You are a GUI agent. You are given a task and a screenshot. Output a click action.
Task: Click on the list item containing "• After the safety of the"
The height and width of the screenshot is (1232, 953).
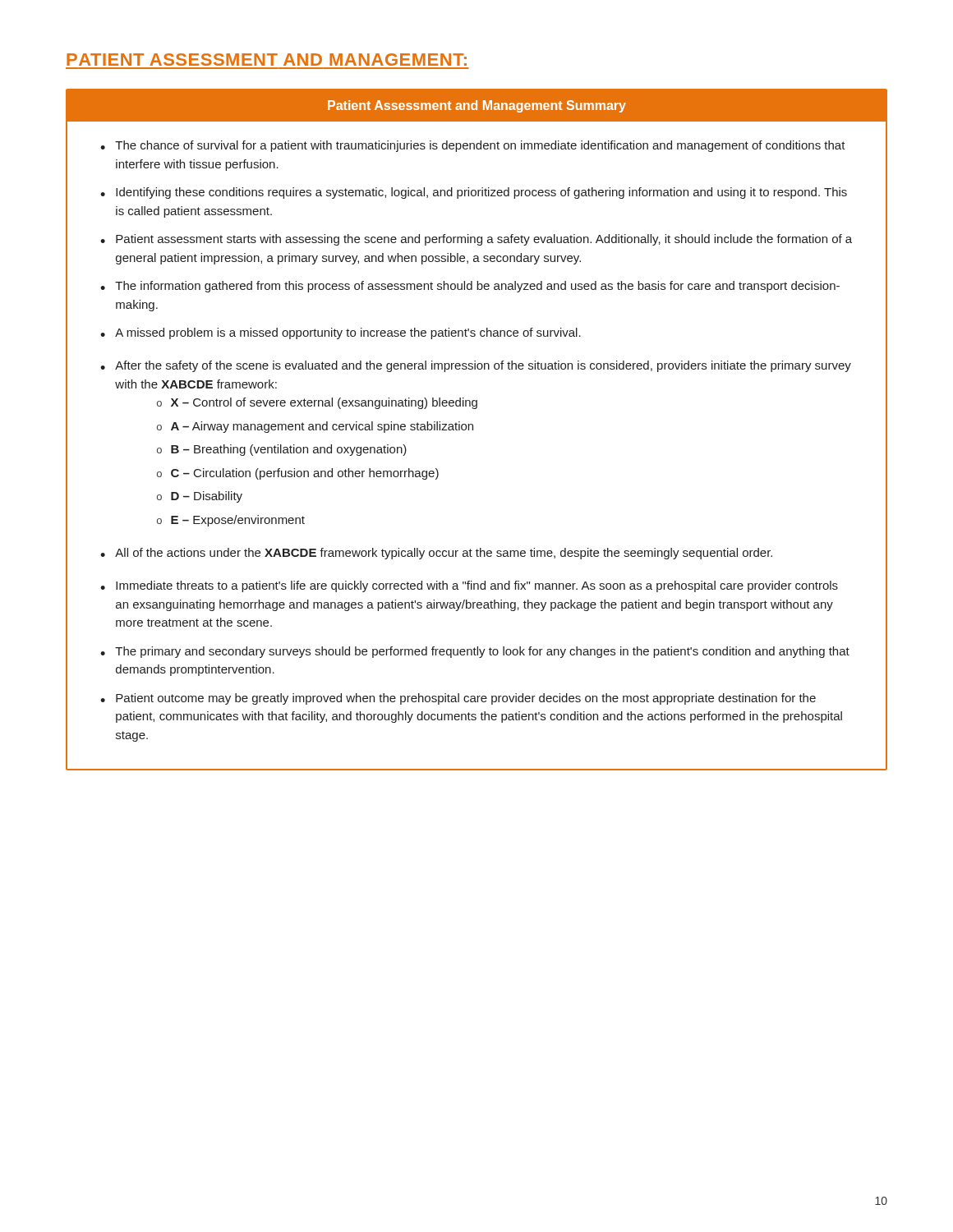pos(476,366)
